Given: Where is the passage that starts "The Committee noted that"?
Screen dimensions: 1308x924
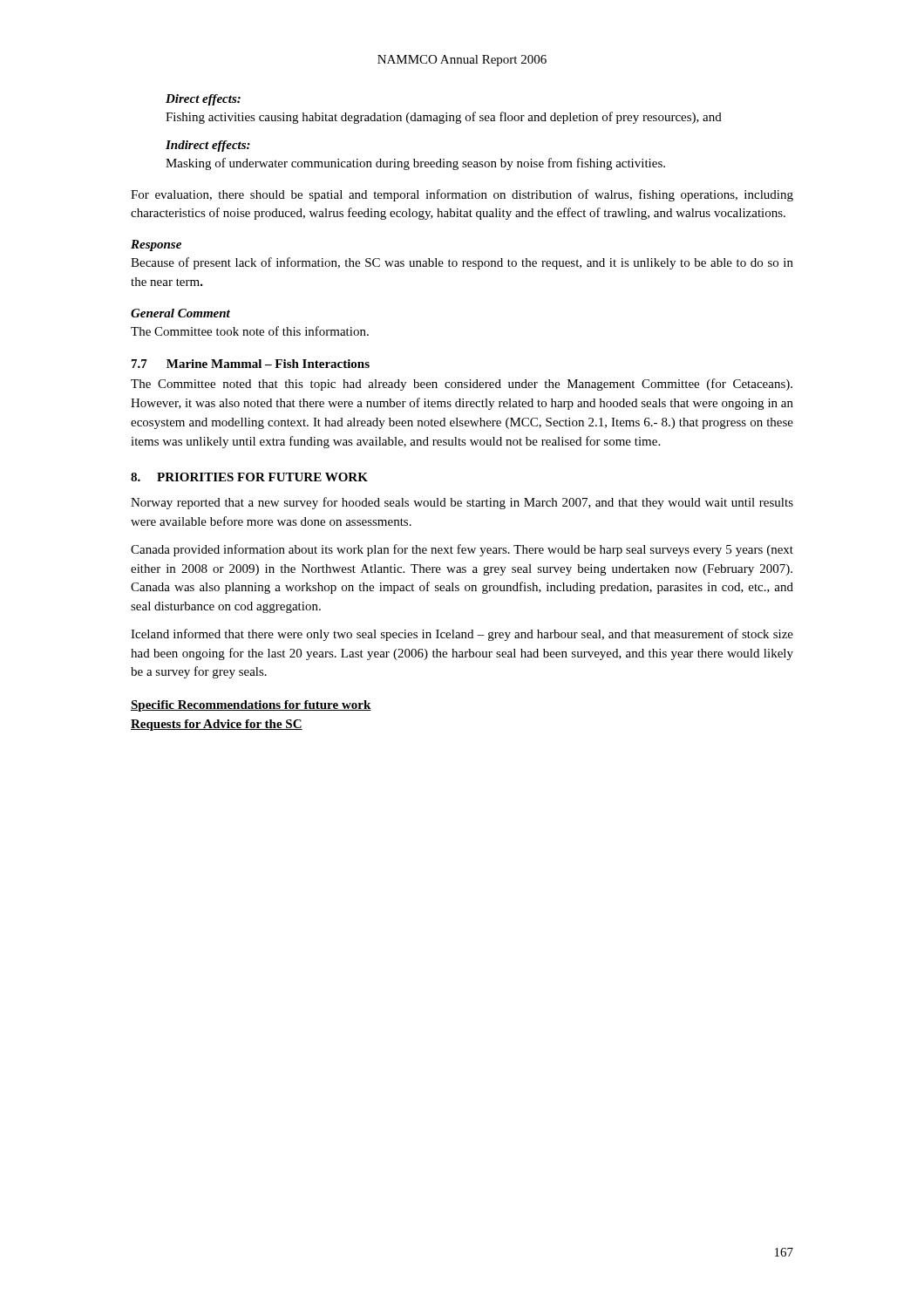Looking at the screenshot, I should 462,413.
